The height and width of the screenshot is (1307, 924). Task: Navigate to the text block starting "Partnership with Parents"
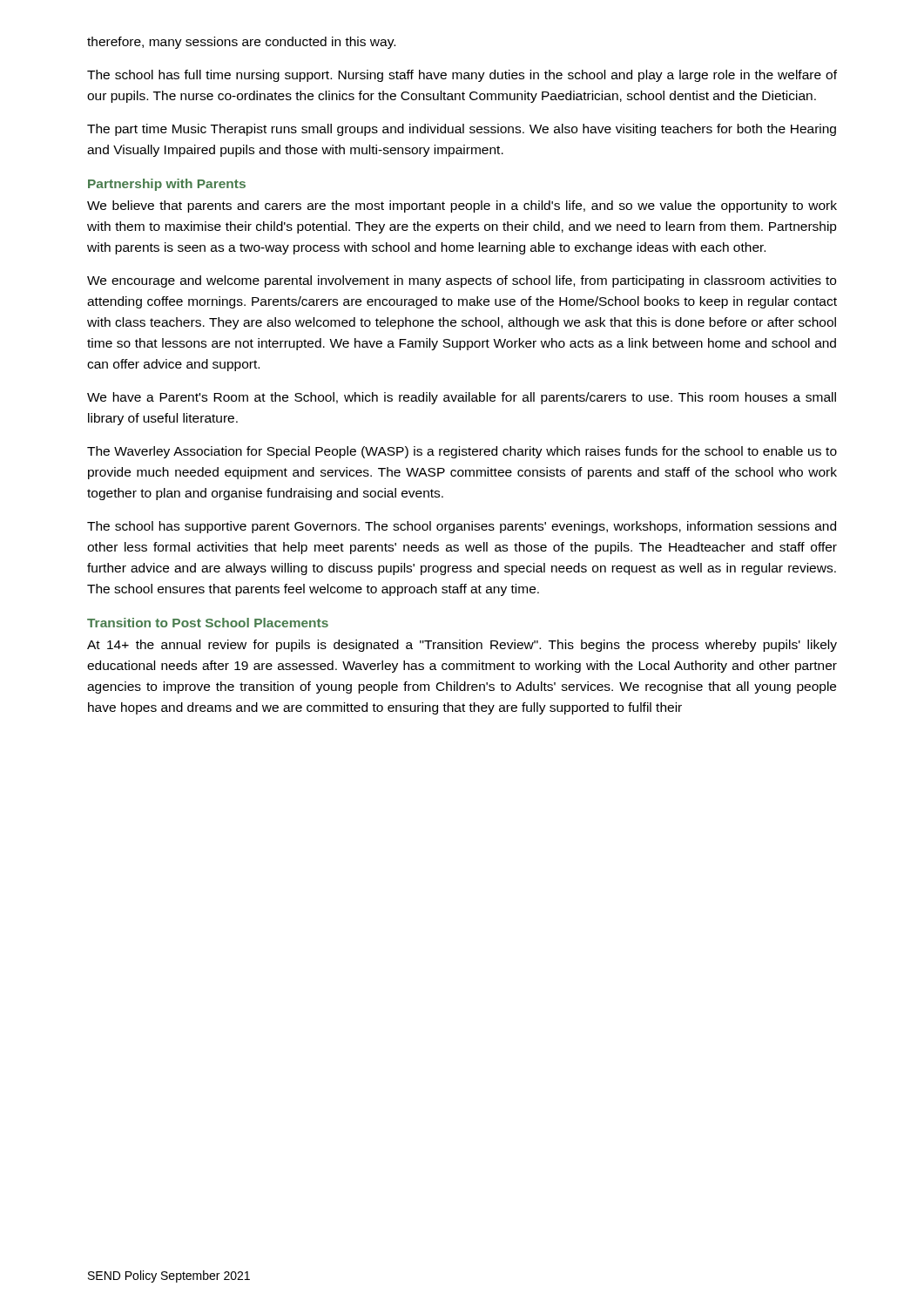167,184
